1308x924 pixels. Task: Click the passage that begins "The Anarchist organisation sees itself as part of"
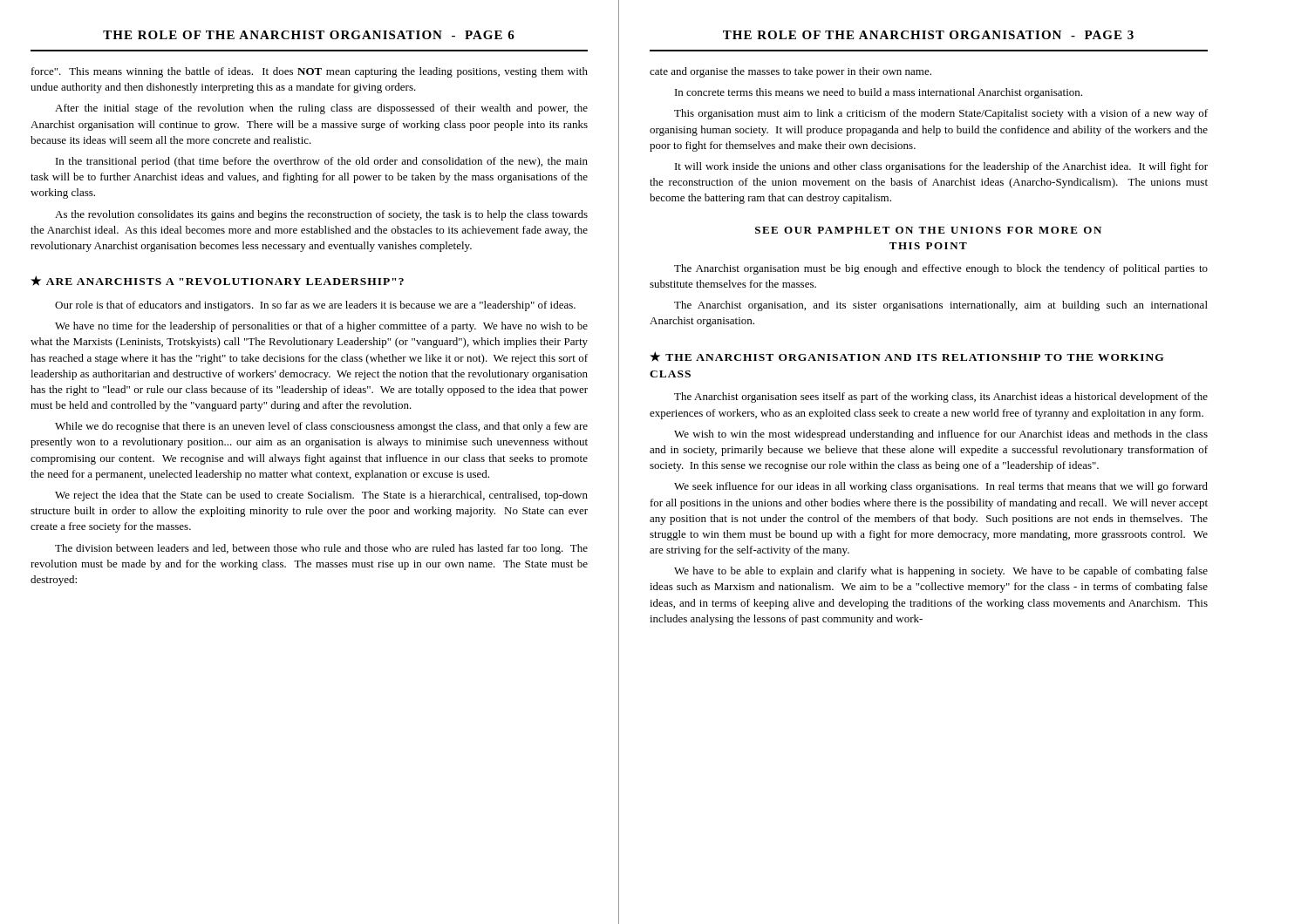click(929, 404)
